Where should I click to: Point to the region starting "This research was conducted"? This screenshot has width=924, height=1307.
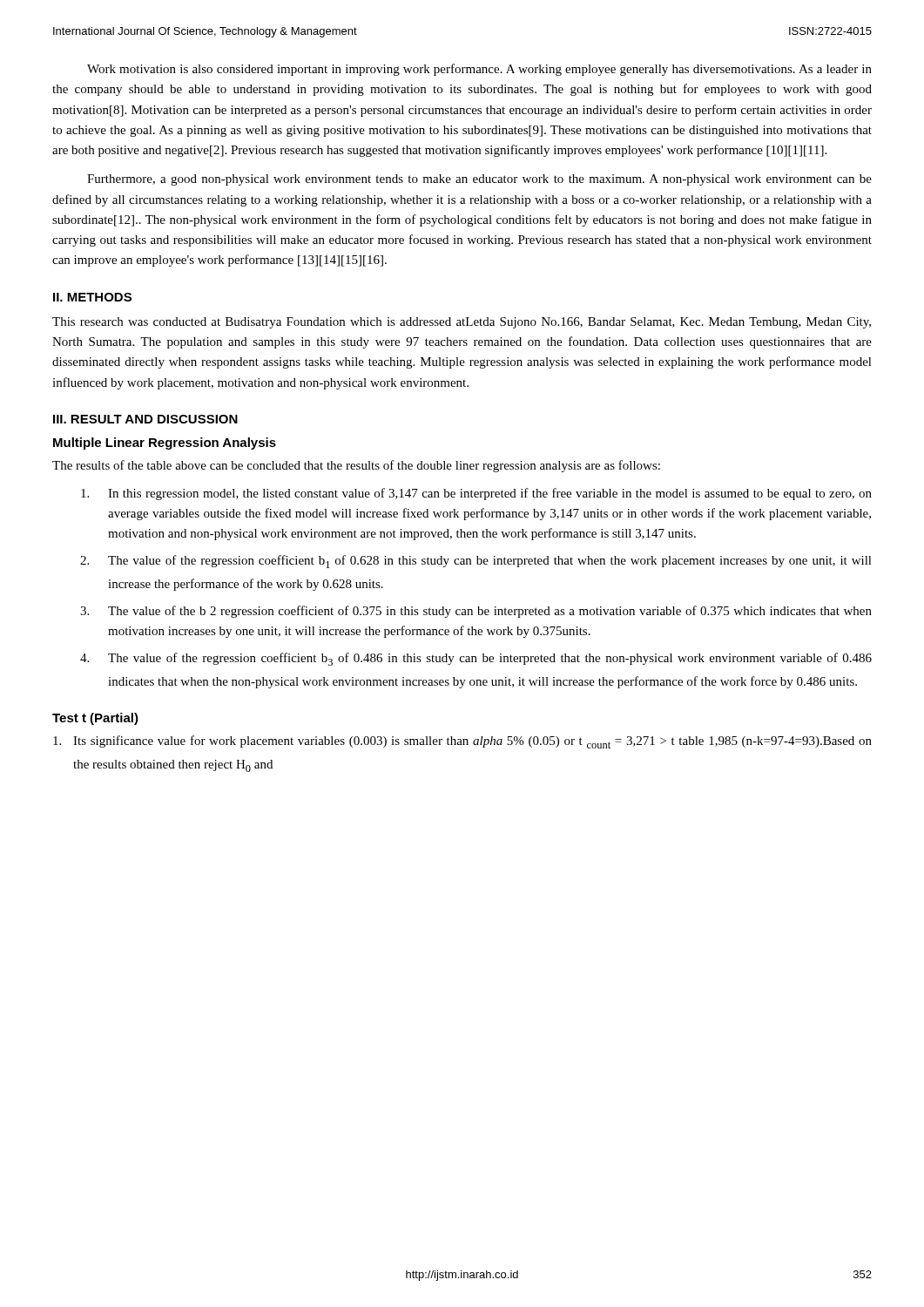click(462, 352)
